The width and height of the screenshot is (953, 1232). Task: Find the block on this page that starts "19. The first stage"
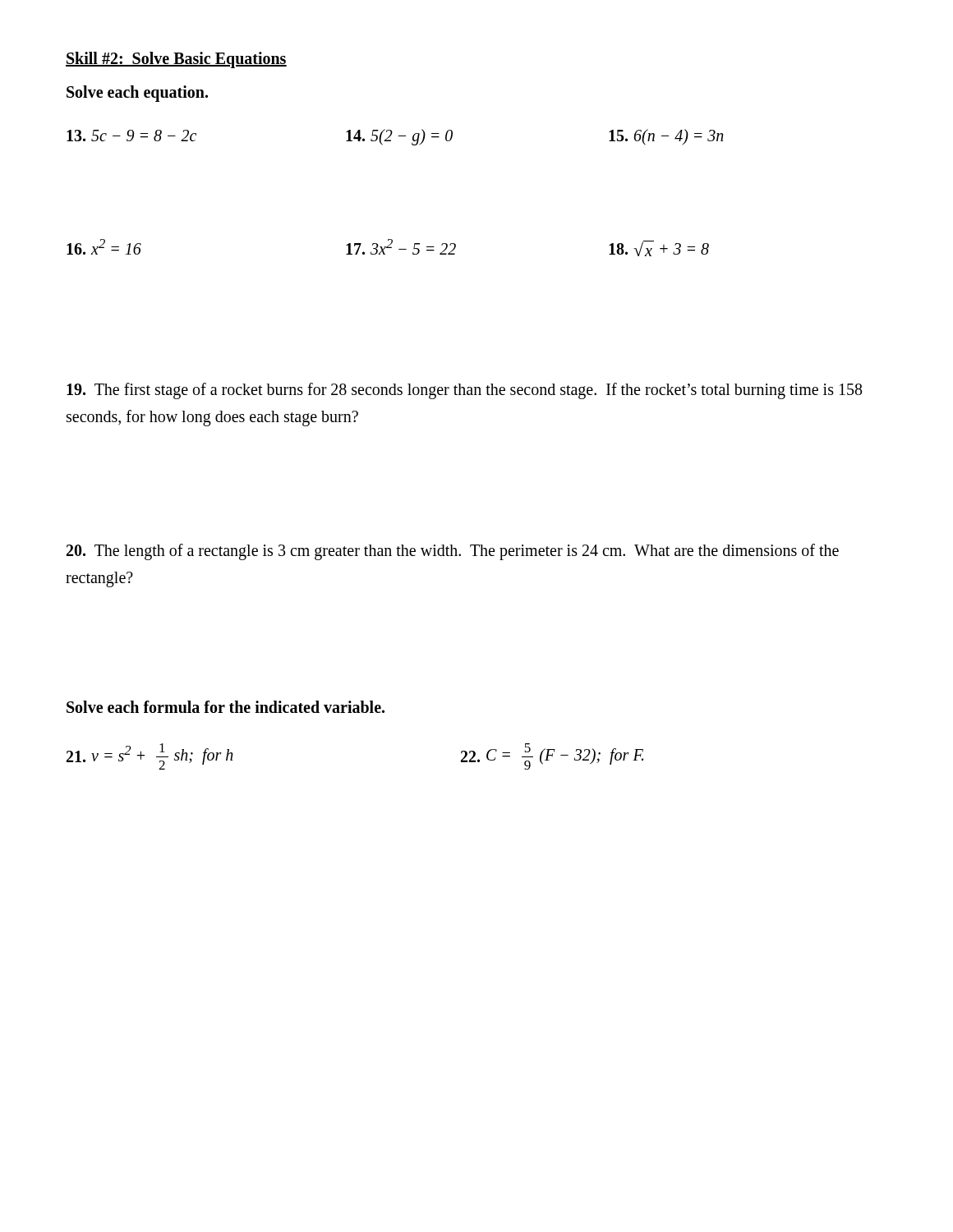(464, 403)
